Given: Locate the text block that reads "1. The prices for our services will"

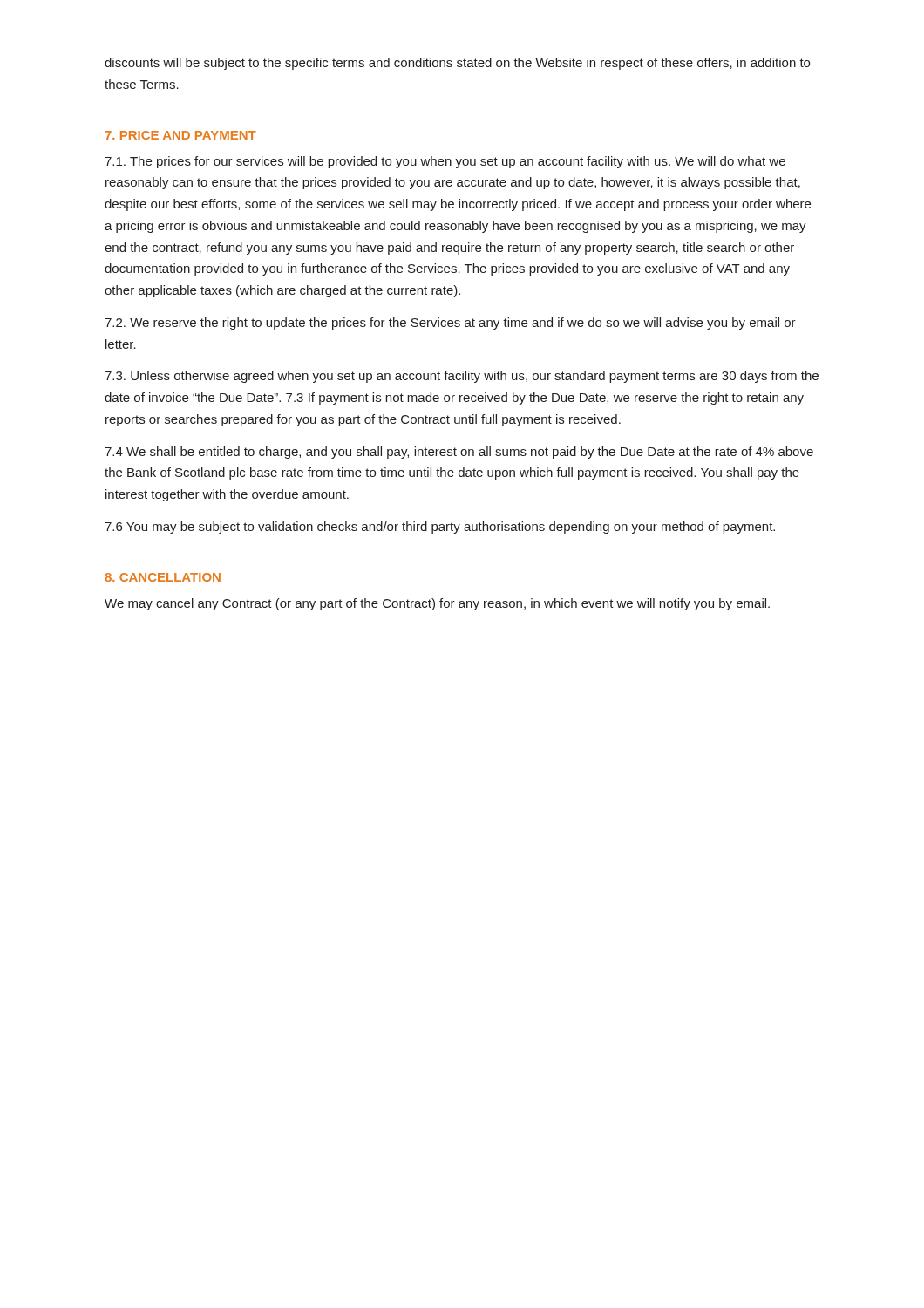Looking at the screenshot, I should click(458, 225).
